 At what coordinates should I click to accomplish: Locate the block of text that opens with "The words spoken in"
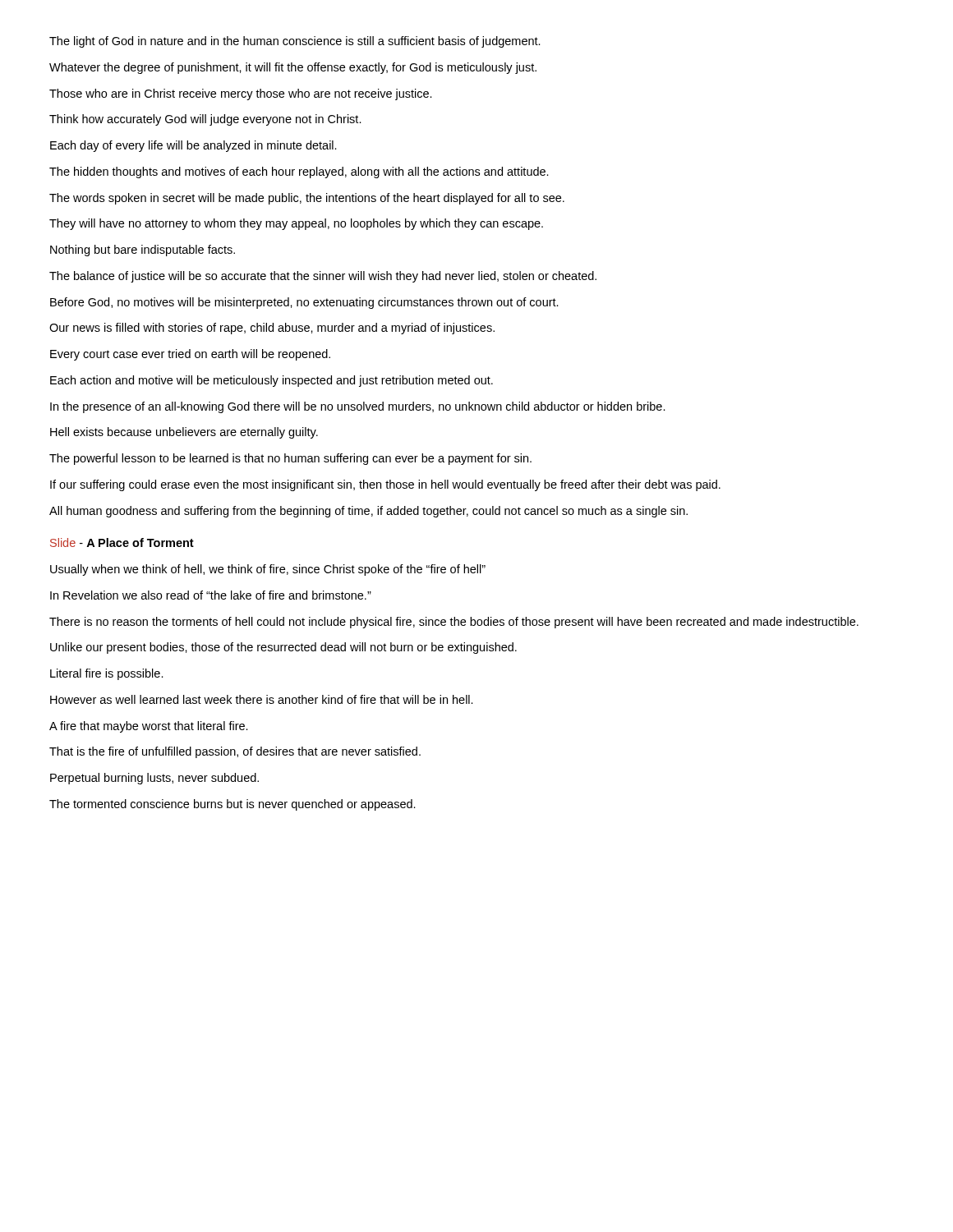point(307,198)
